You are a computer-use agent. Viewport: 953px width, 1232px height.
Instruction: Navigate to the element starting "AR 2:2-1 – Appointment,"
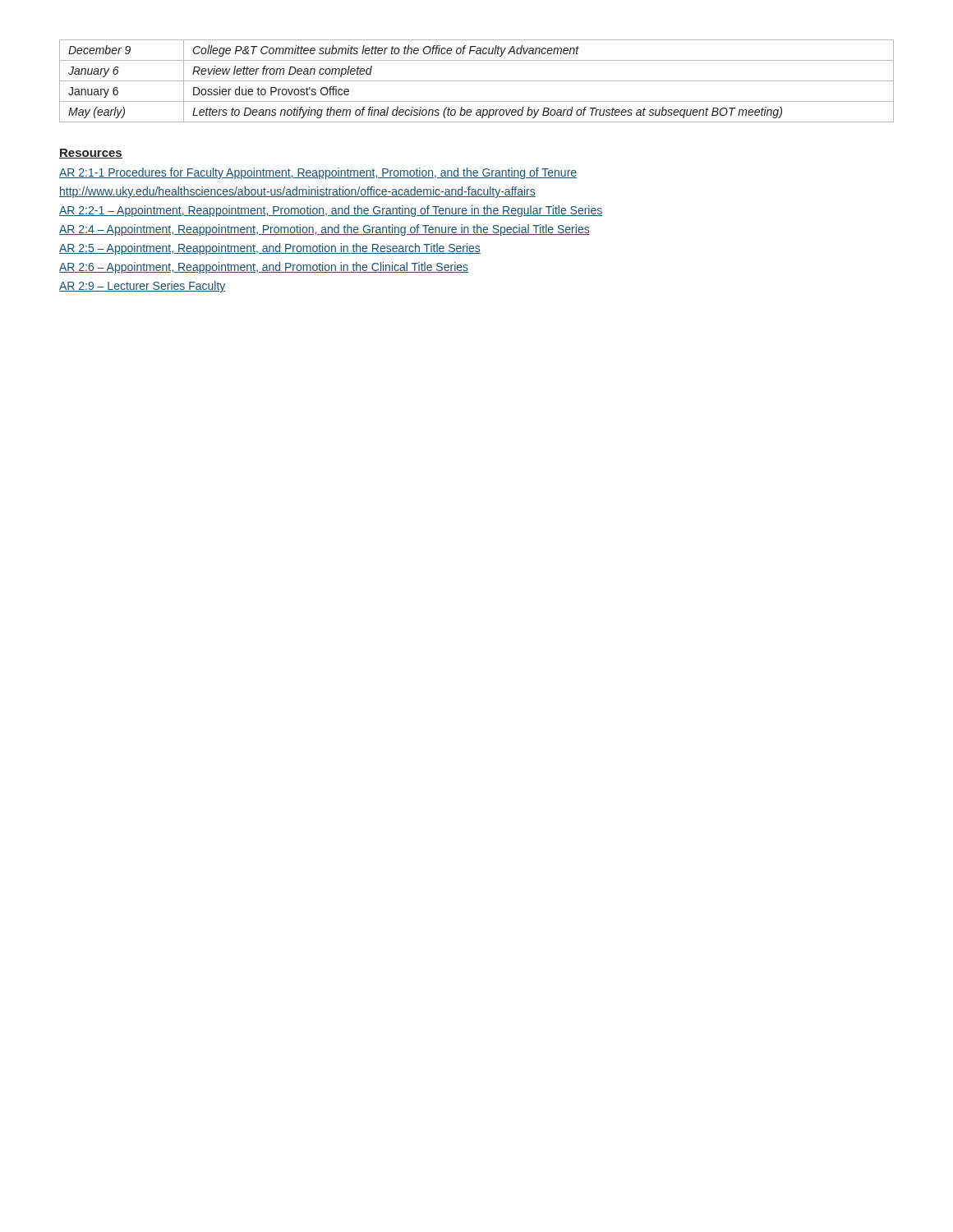(x=476, y=211)
